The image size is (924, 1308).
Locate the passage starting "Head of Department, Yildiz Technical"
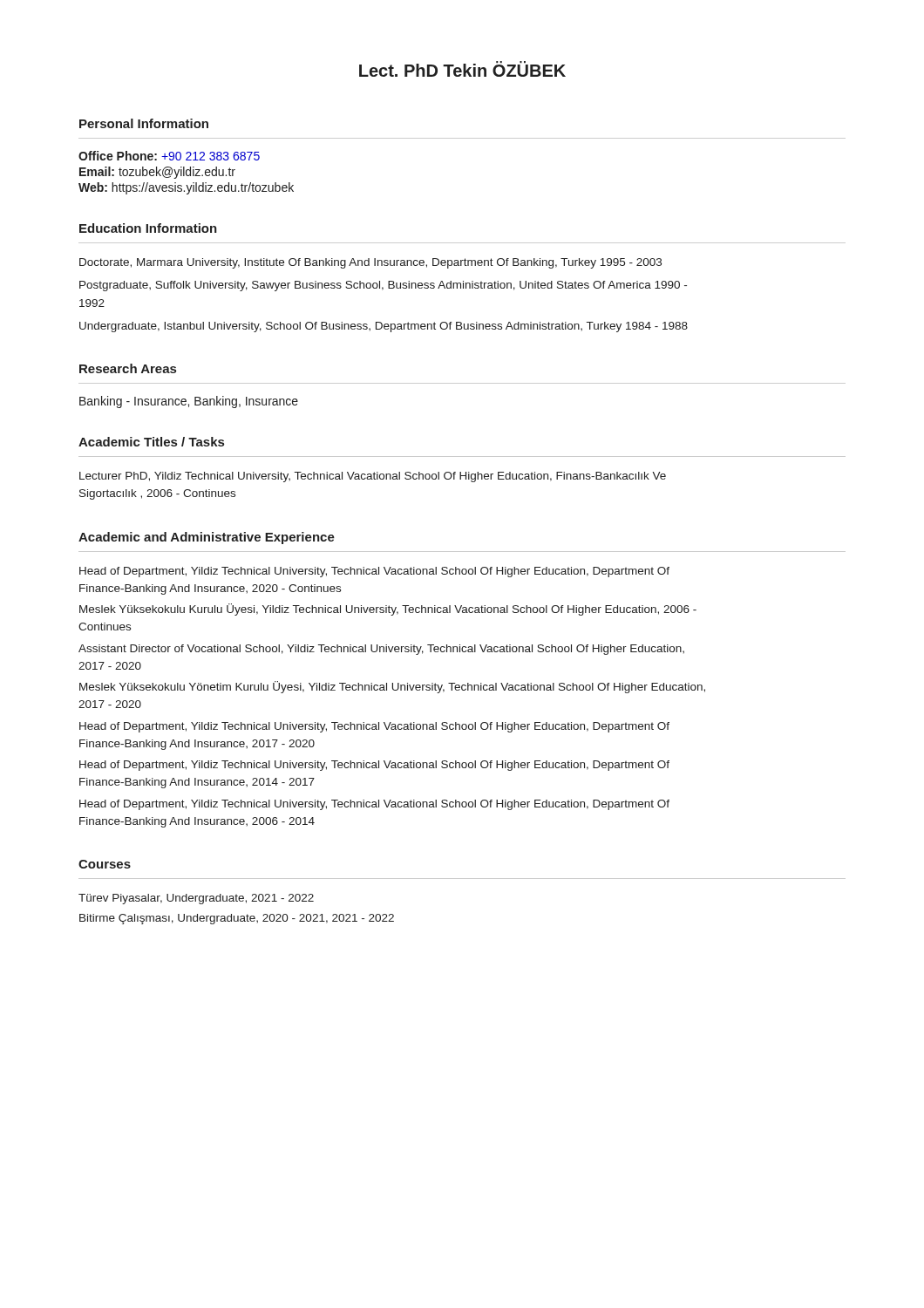click(x=462, y=696)
